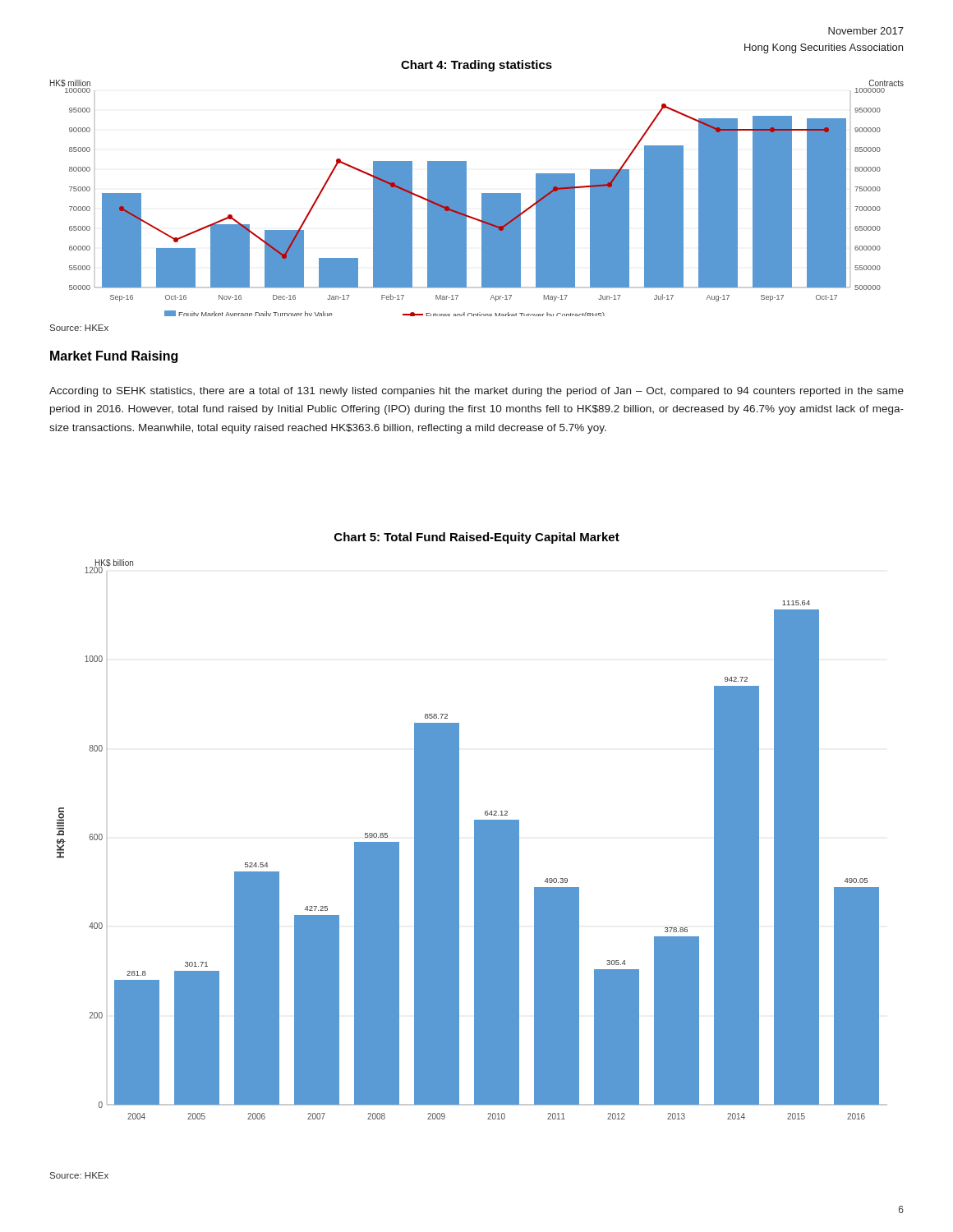Select the grouped bar chart

pyautogui.click(x=476, y=197)
